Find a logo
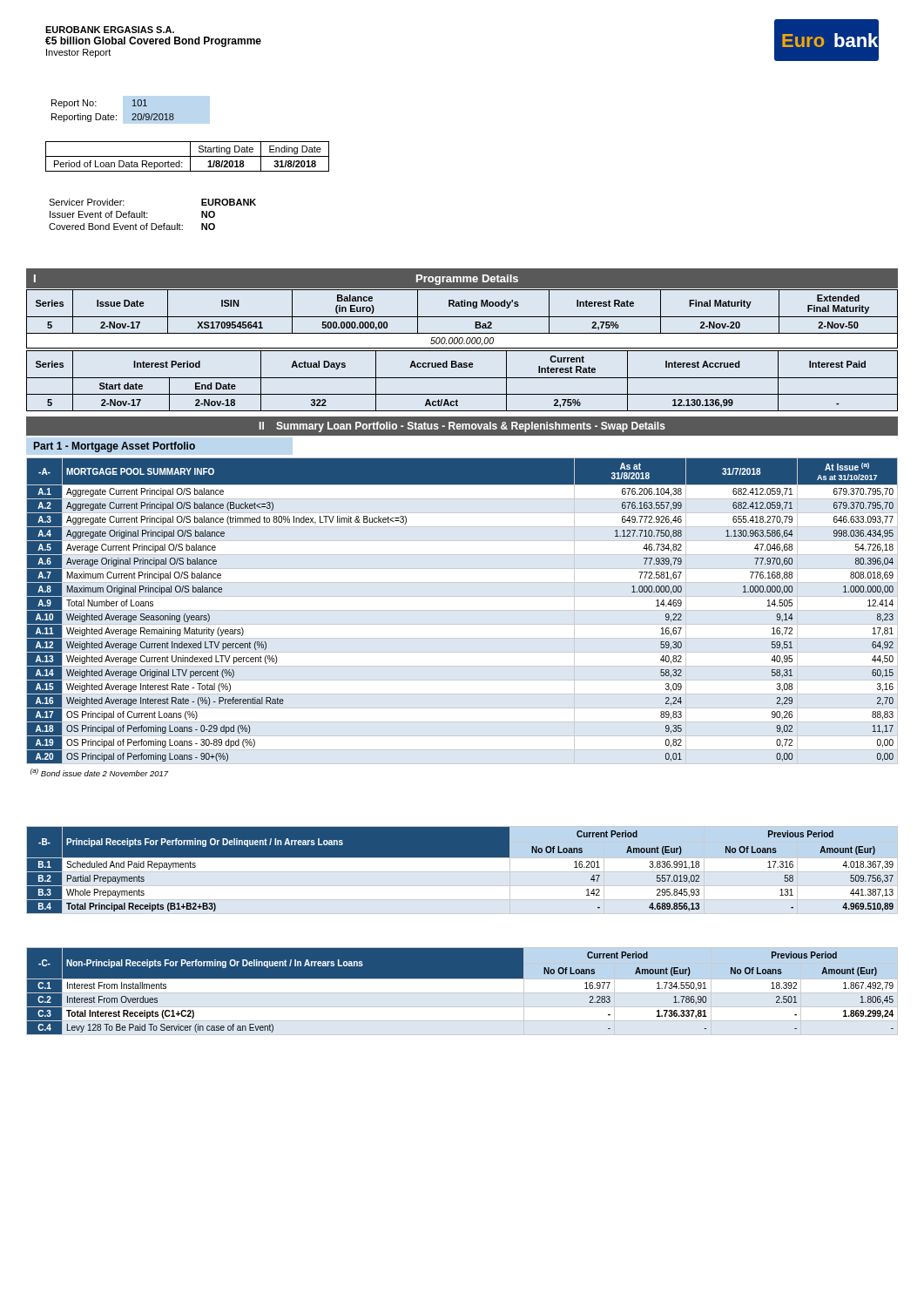Screen dimensions: 1307x924 click(826, 41)
